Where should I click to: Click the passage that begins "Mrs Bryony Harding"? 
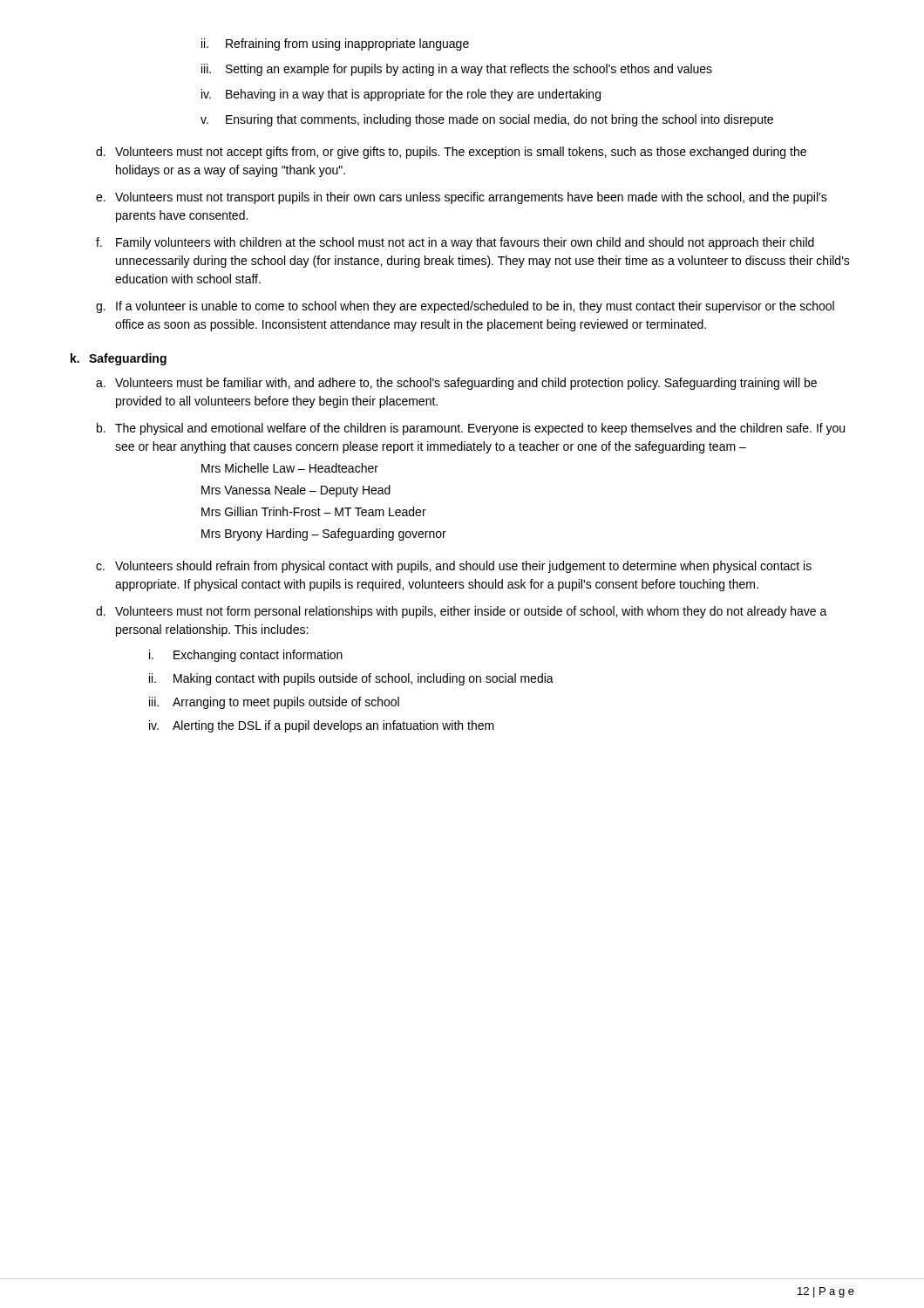click(323, 534)
